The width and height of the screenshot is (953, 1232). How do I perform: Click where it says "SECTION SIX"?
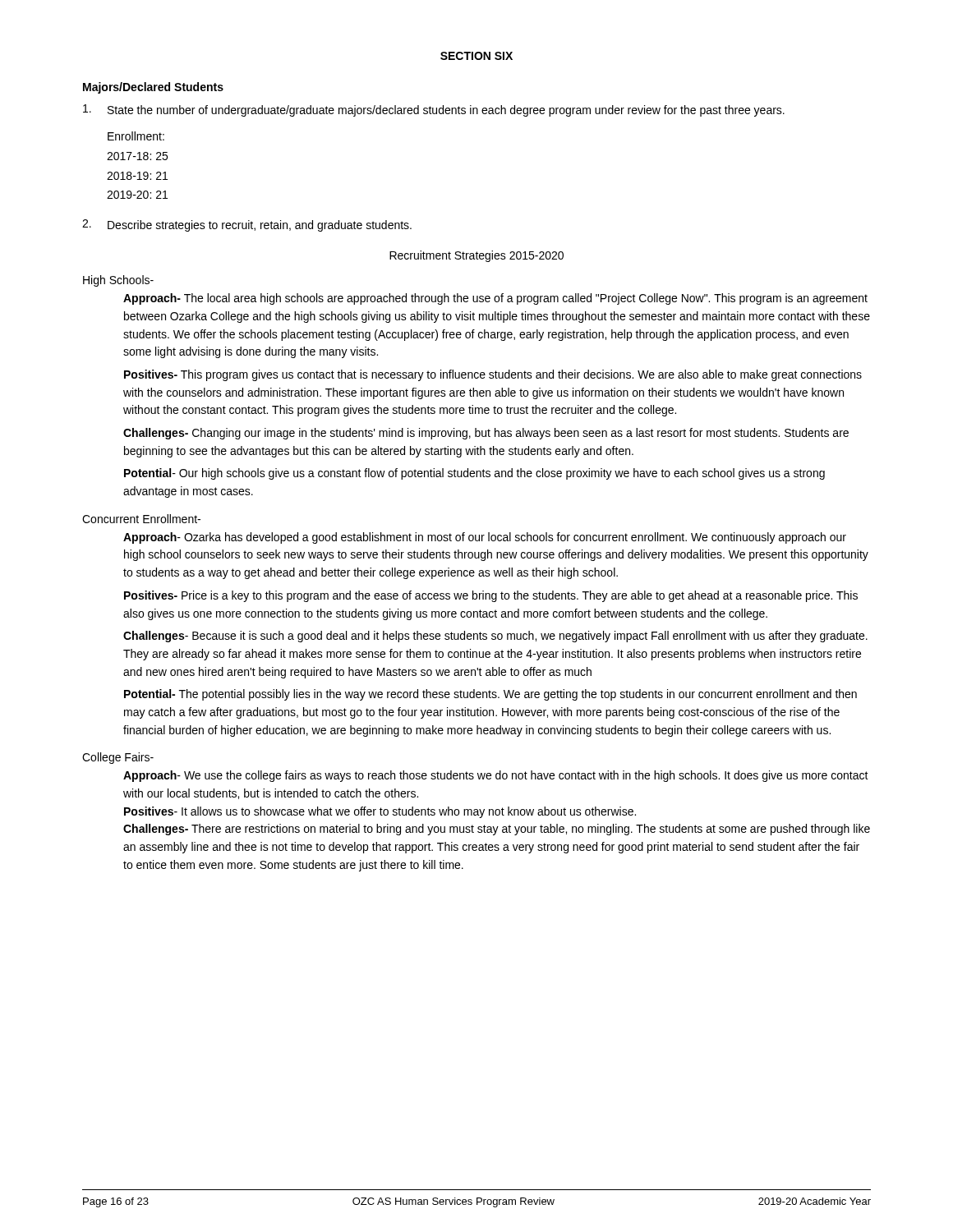476,56
